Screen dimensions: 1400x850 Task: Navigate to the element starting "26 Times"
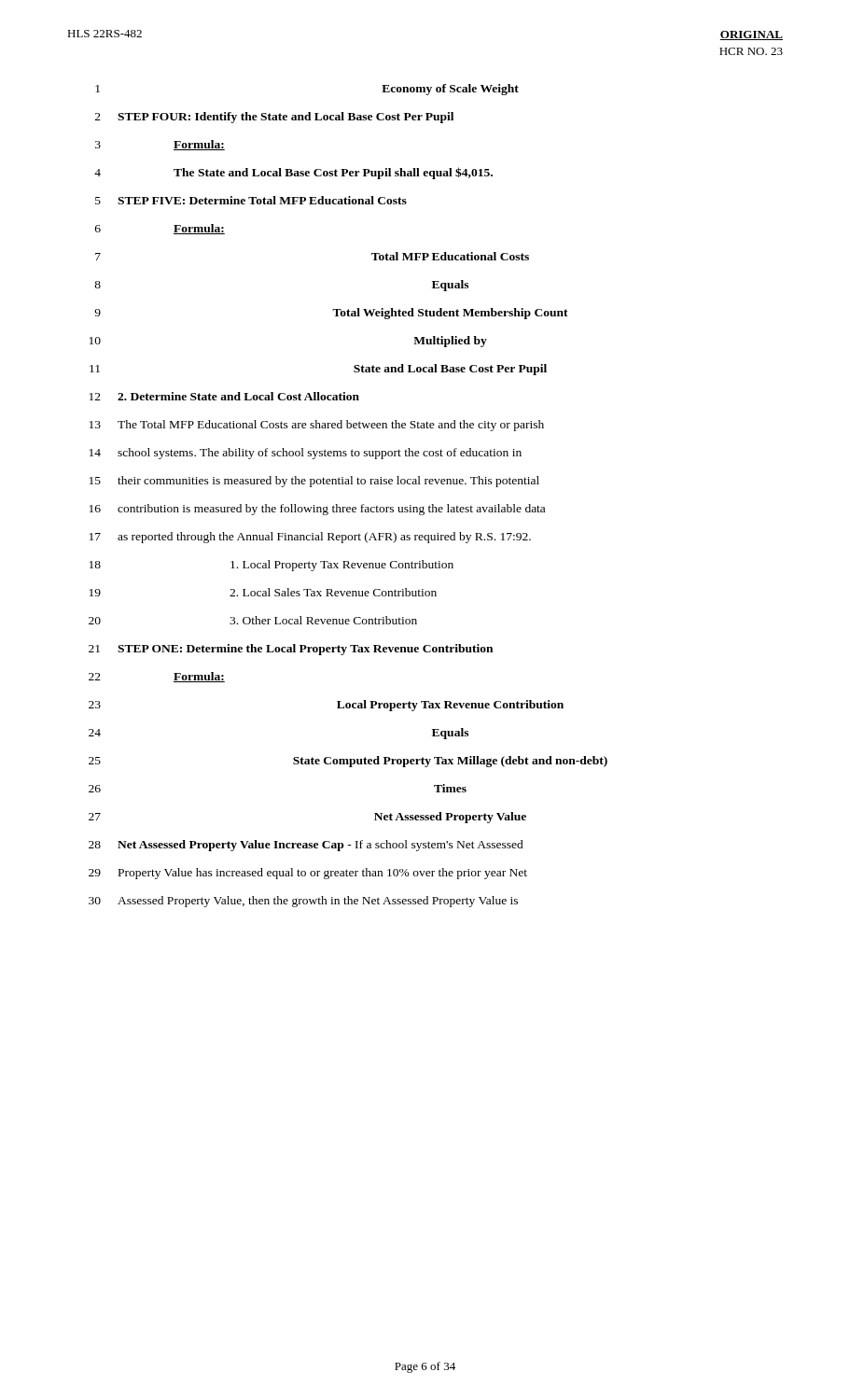click(425, 789)
